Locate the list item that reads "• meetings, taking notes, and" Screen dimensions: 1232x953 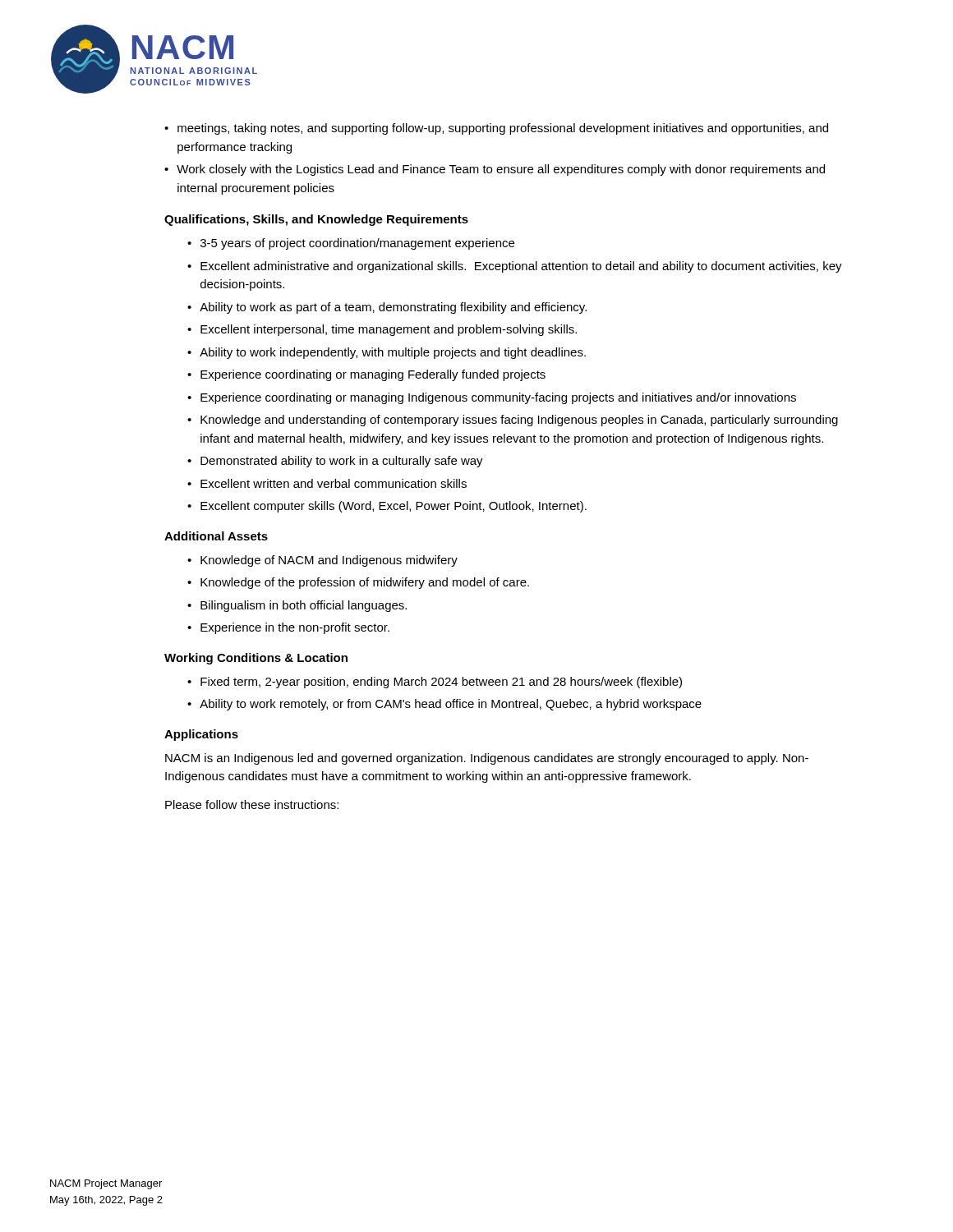pos(509,138)
